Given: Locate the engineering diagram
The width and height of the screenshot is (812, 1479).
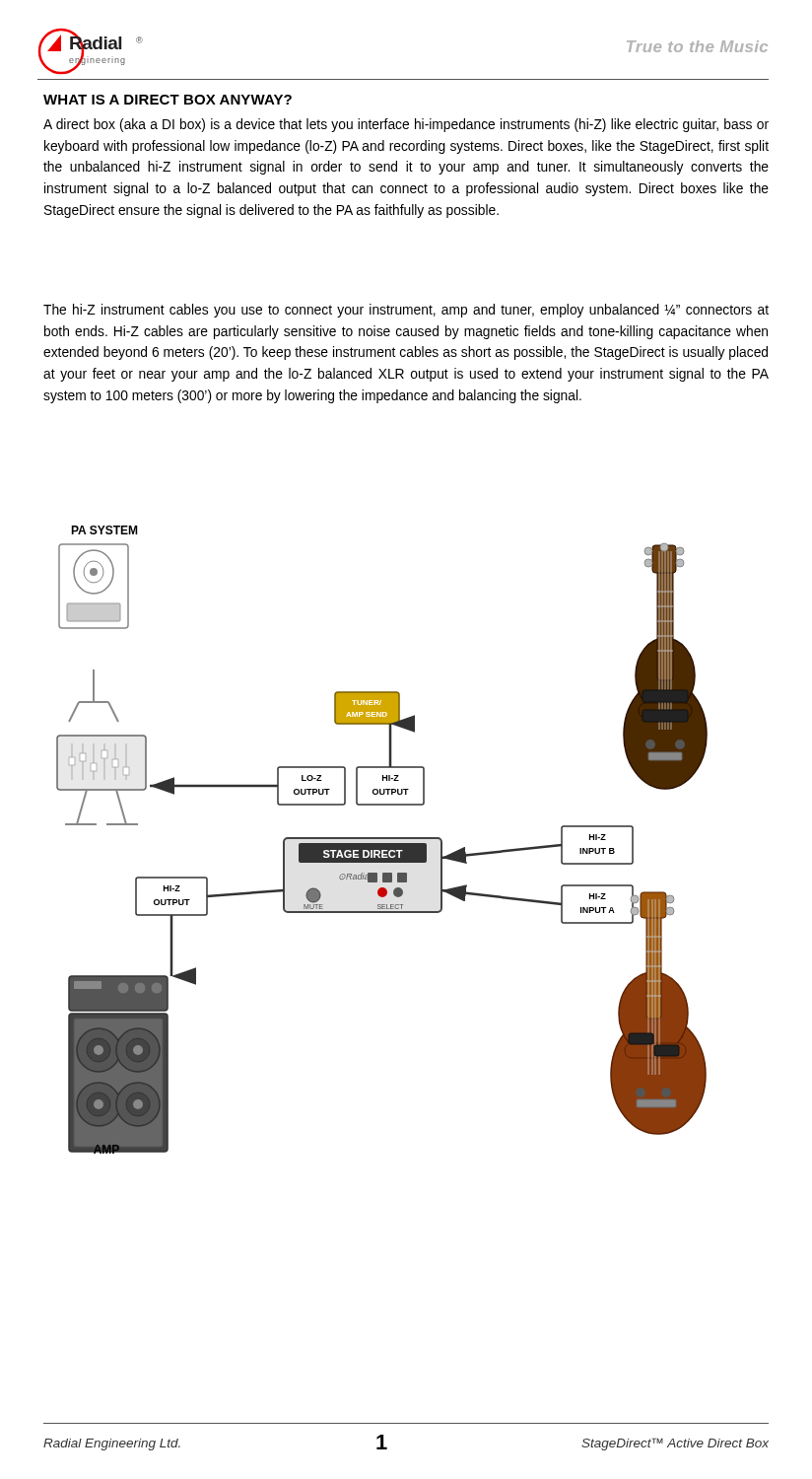Looking at the screenshot, I should pyautogui.click(x=406, y=863).
